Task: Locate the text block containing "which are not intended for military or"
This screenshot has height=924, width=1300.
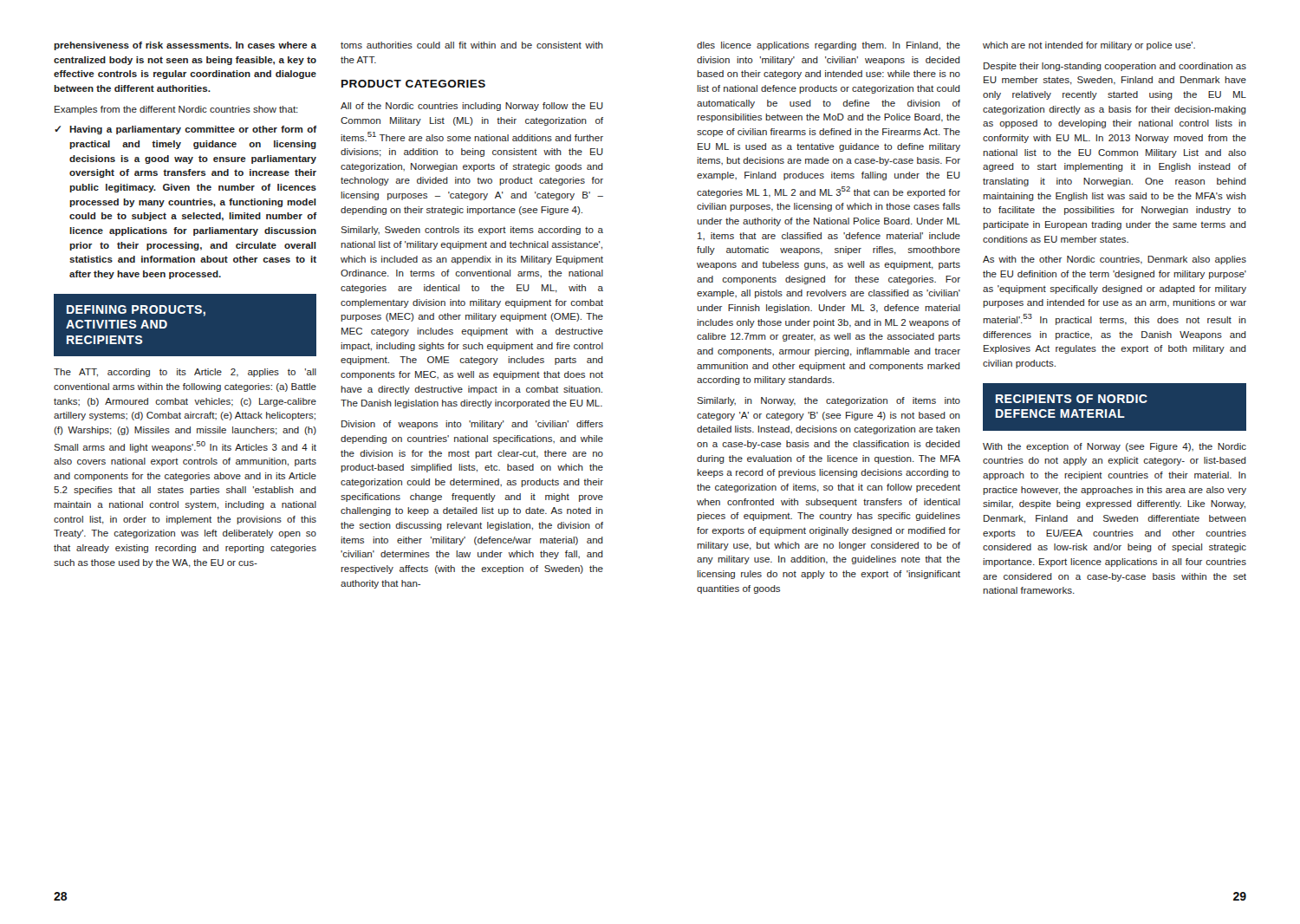Action: [x=1089, y=45]
